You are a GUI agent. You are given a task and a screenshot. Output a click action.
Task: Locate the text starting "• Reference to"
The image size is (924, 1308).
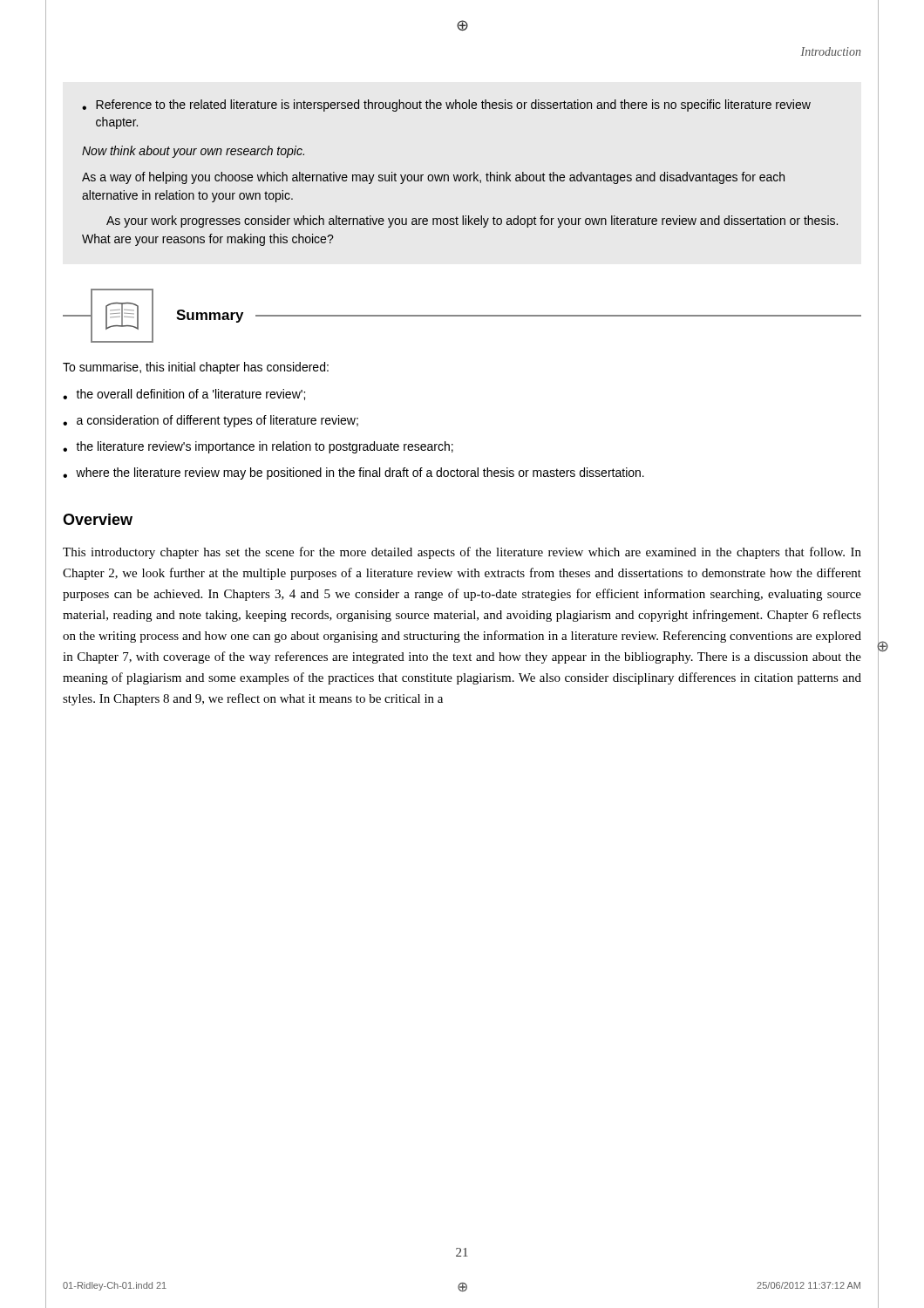tap(462, 114)
